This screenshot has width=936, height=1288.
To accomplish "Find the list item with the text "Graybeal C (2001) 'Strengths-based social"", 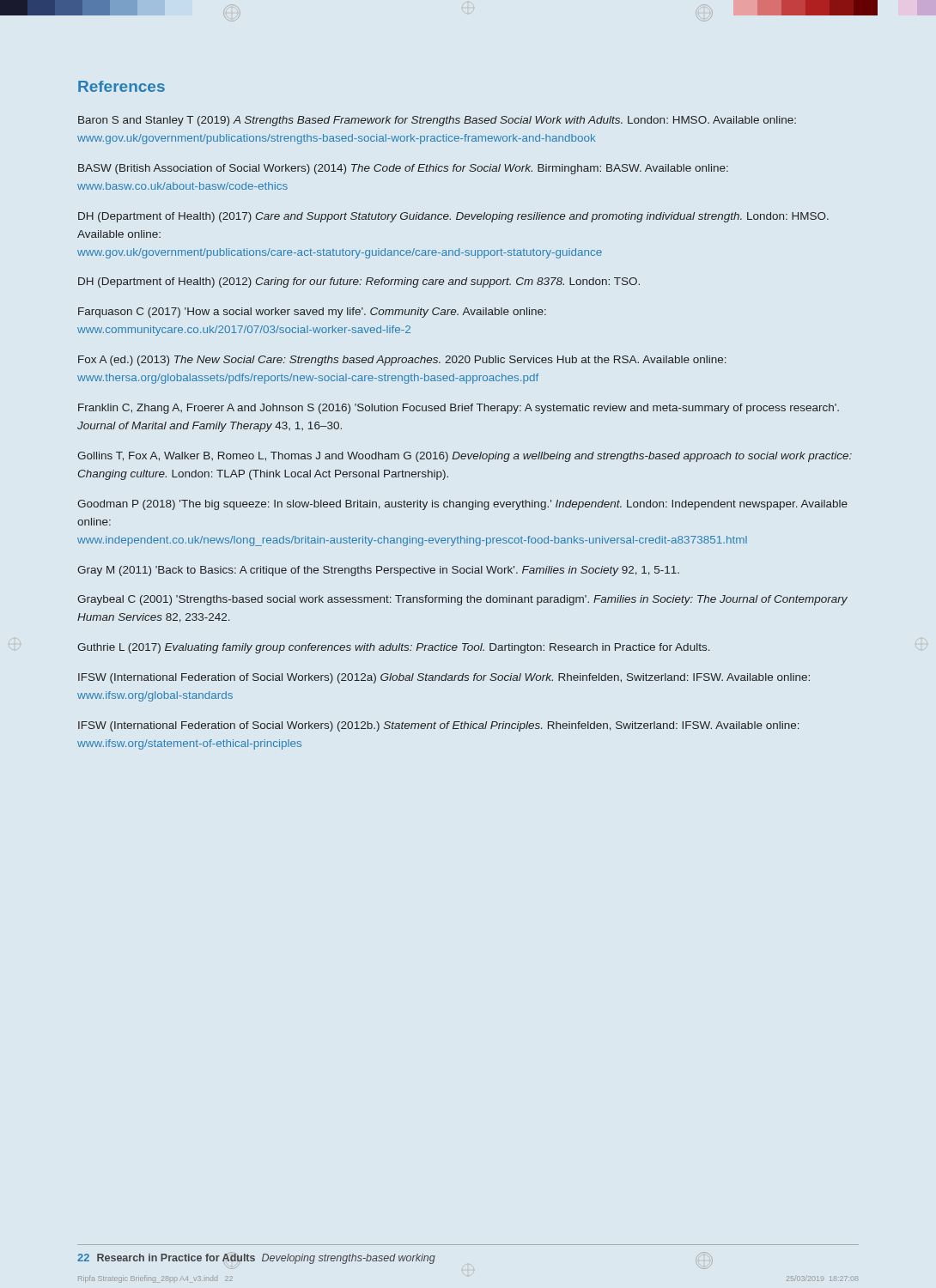I will (x=462, y=608).
